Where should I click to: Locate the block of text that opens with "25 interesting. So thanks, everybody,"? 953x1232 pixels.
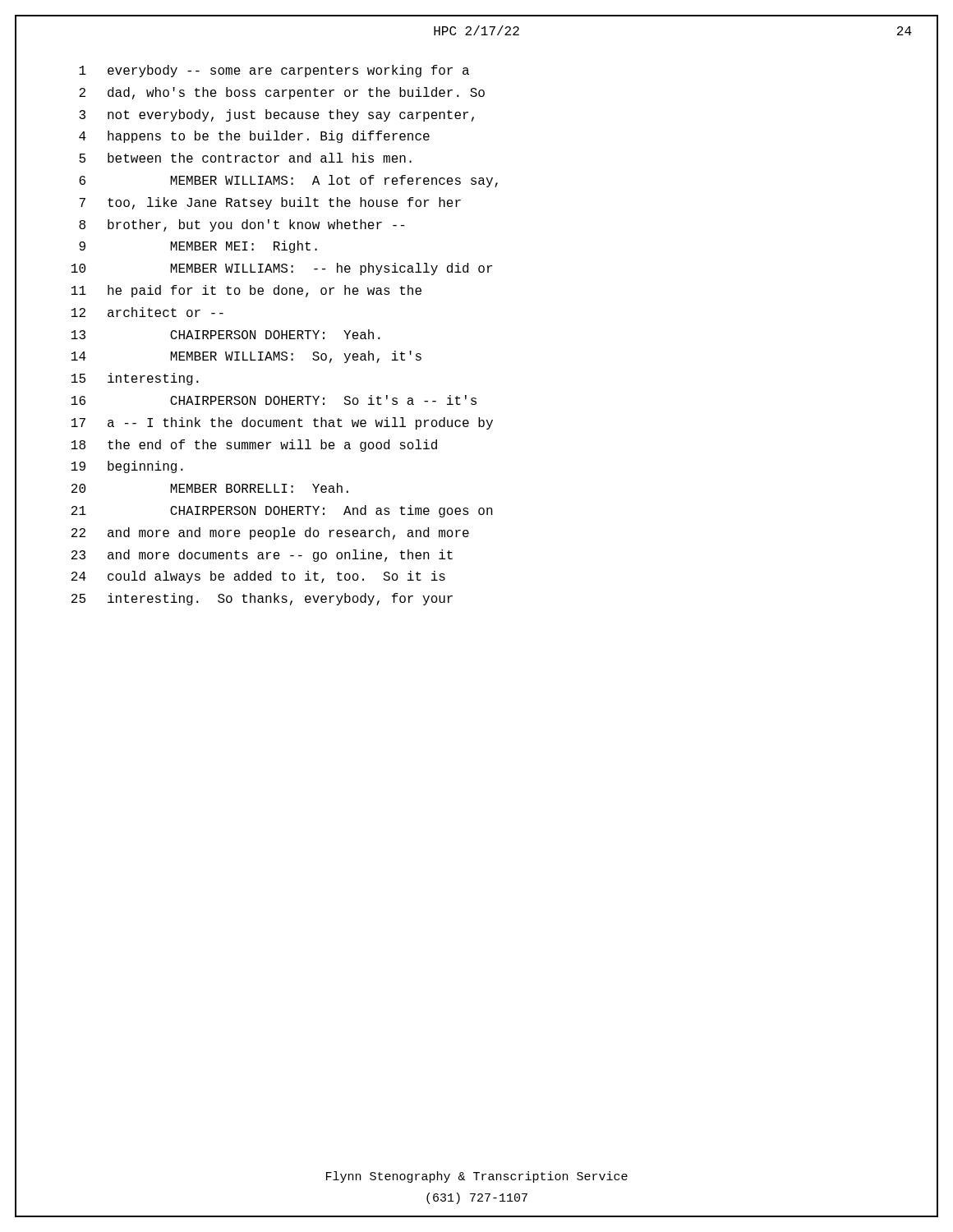coord(262,599)
